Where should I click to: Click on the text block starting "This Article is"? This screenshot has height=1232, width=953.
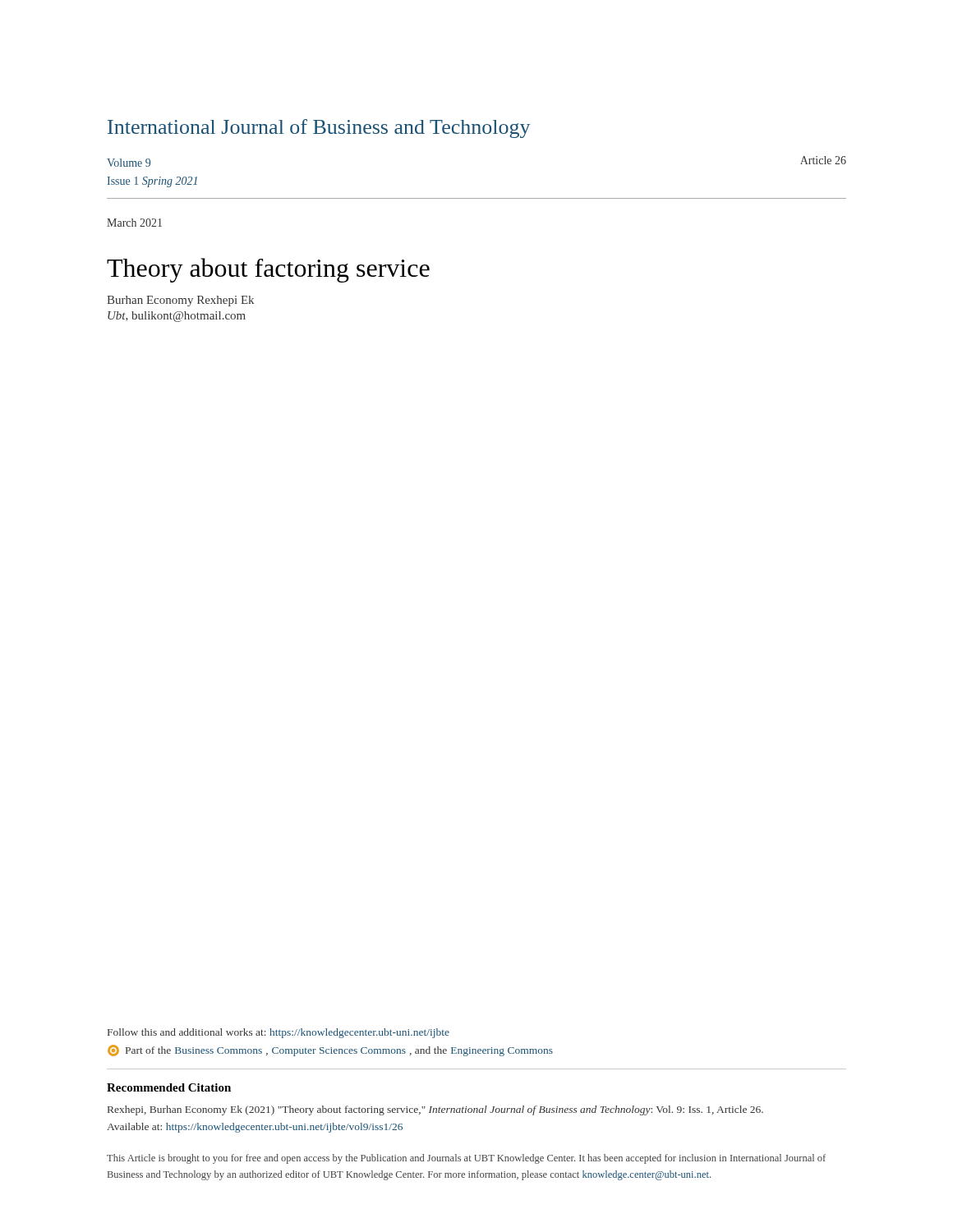pyautogui.click(x=466, y=1166)
